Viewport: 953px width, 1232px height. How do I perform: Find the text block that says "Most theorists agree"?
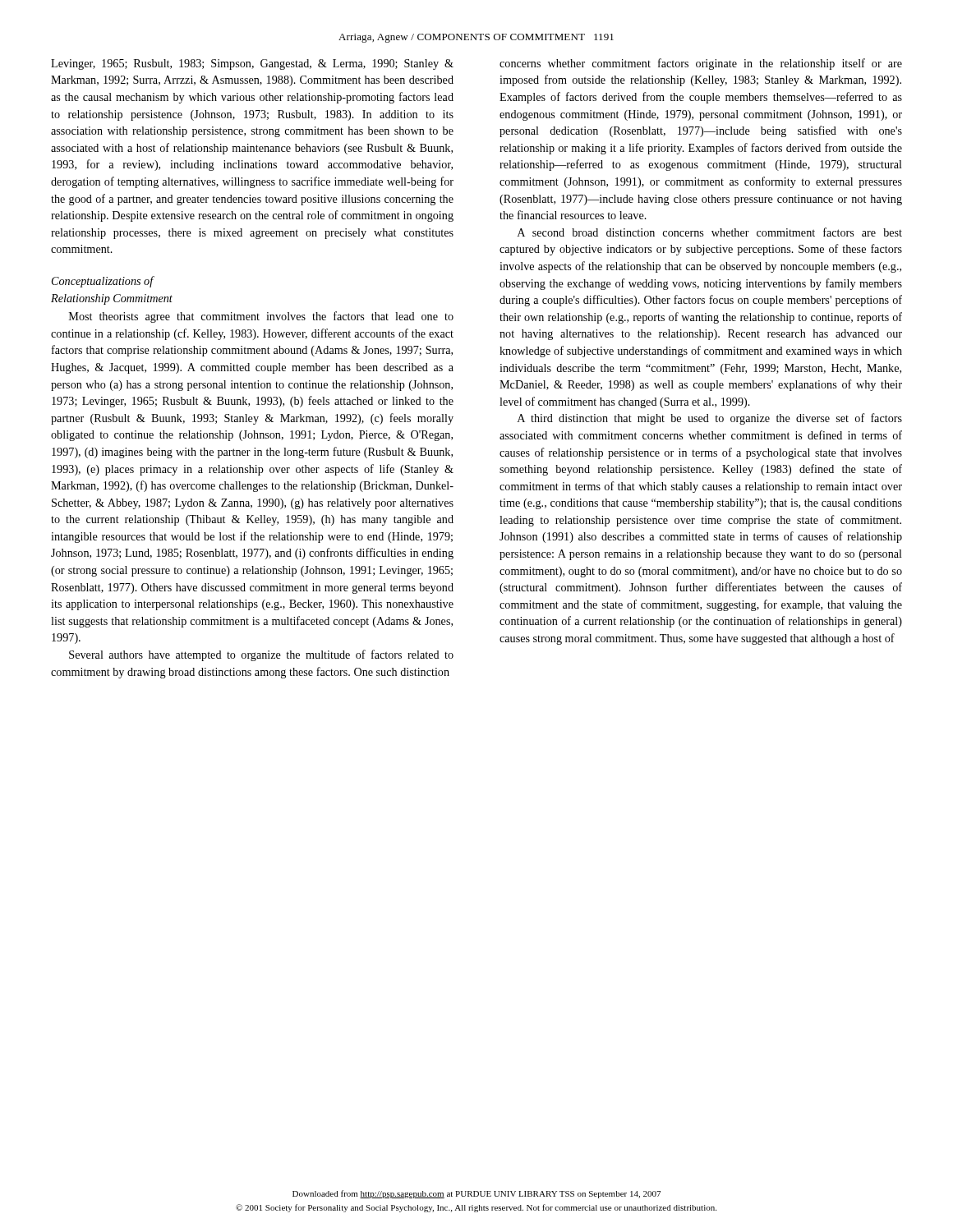(252, 477)
